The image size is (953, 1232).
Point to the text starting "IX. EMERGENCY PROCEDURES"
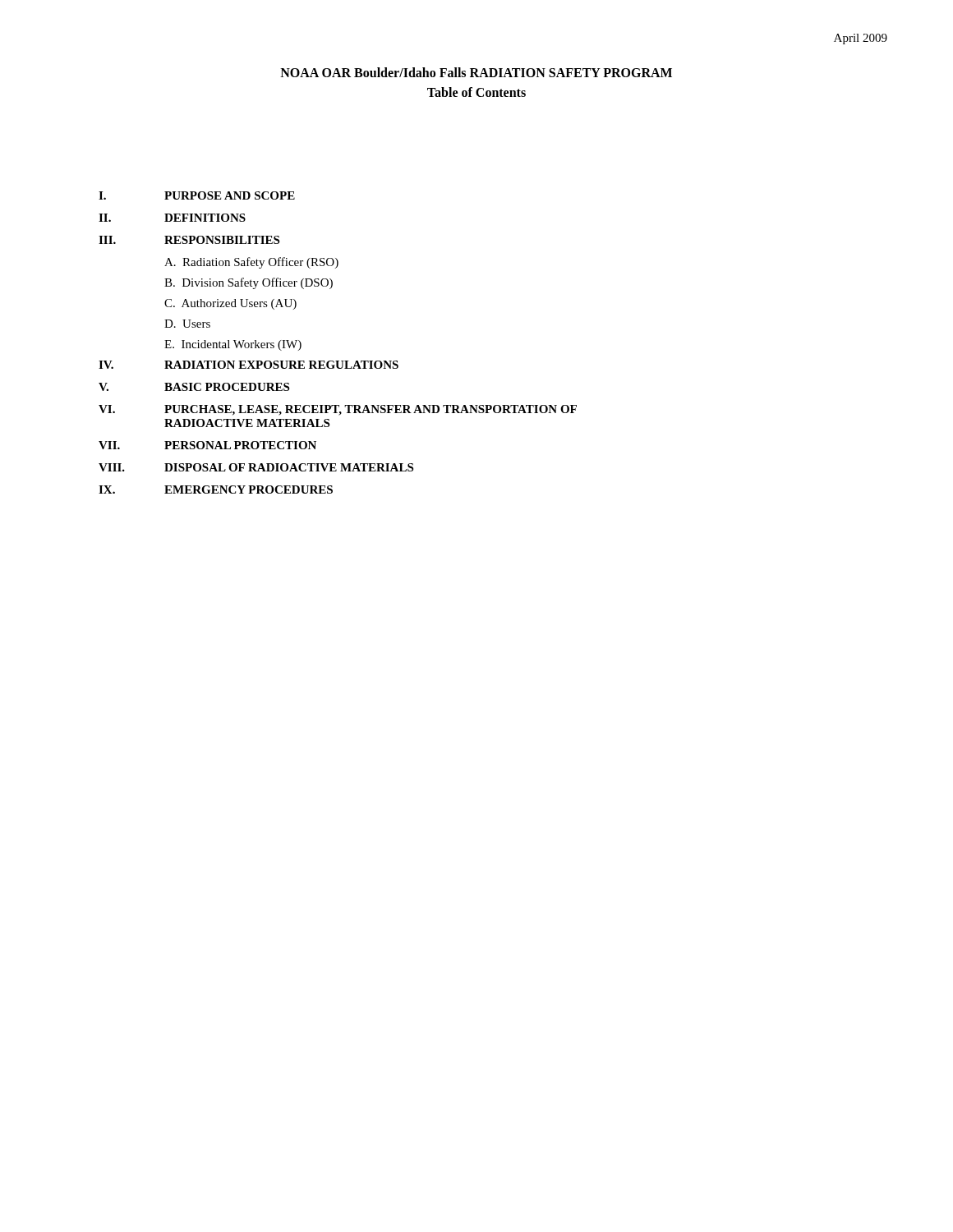coord(216,490)
